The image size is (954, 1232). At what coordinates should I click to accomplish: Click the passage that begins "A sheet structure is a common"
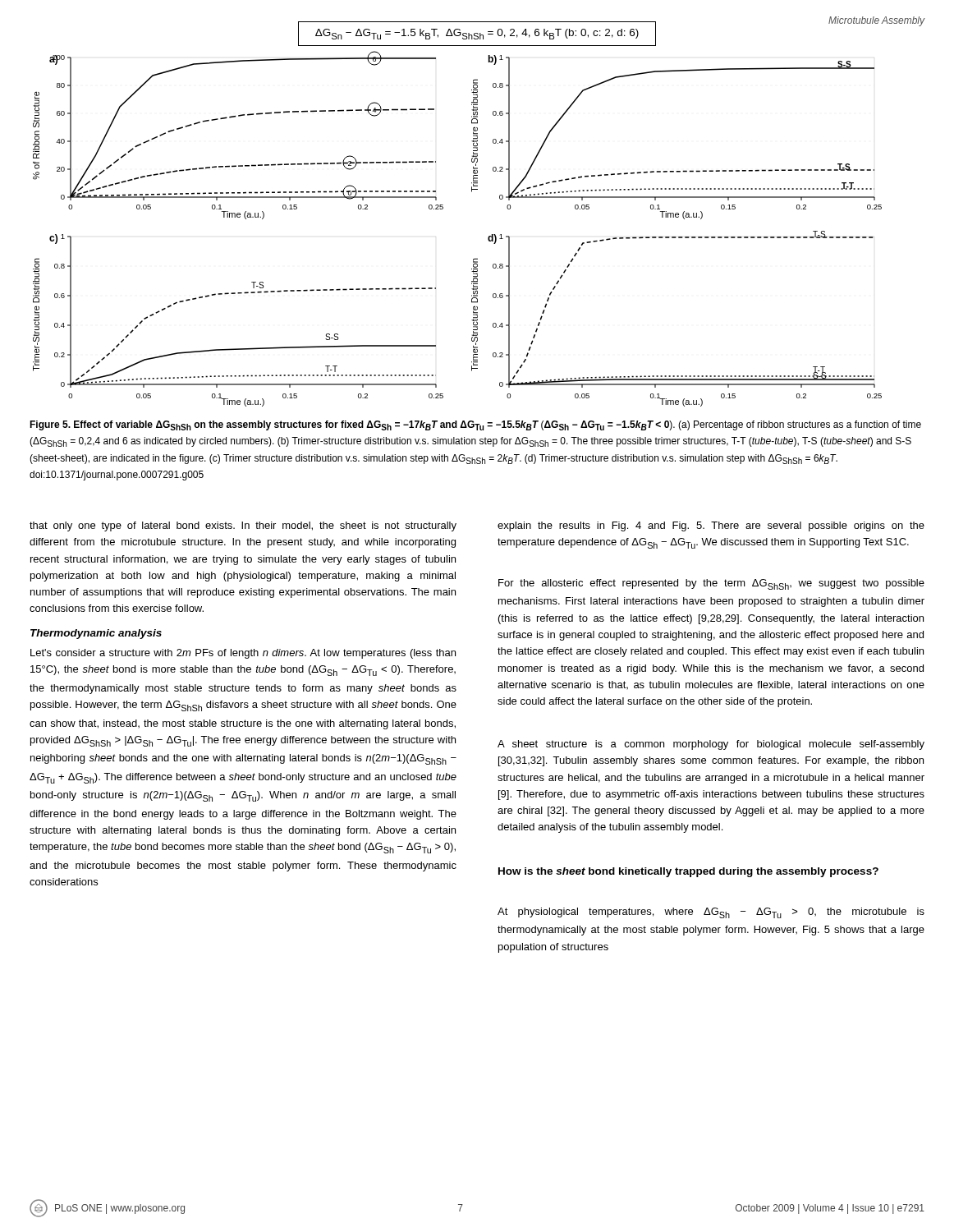coord(711,785)
